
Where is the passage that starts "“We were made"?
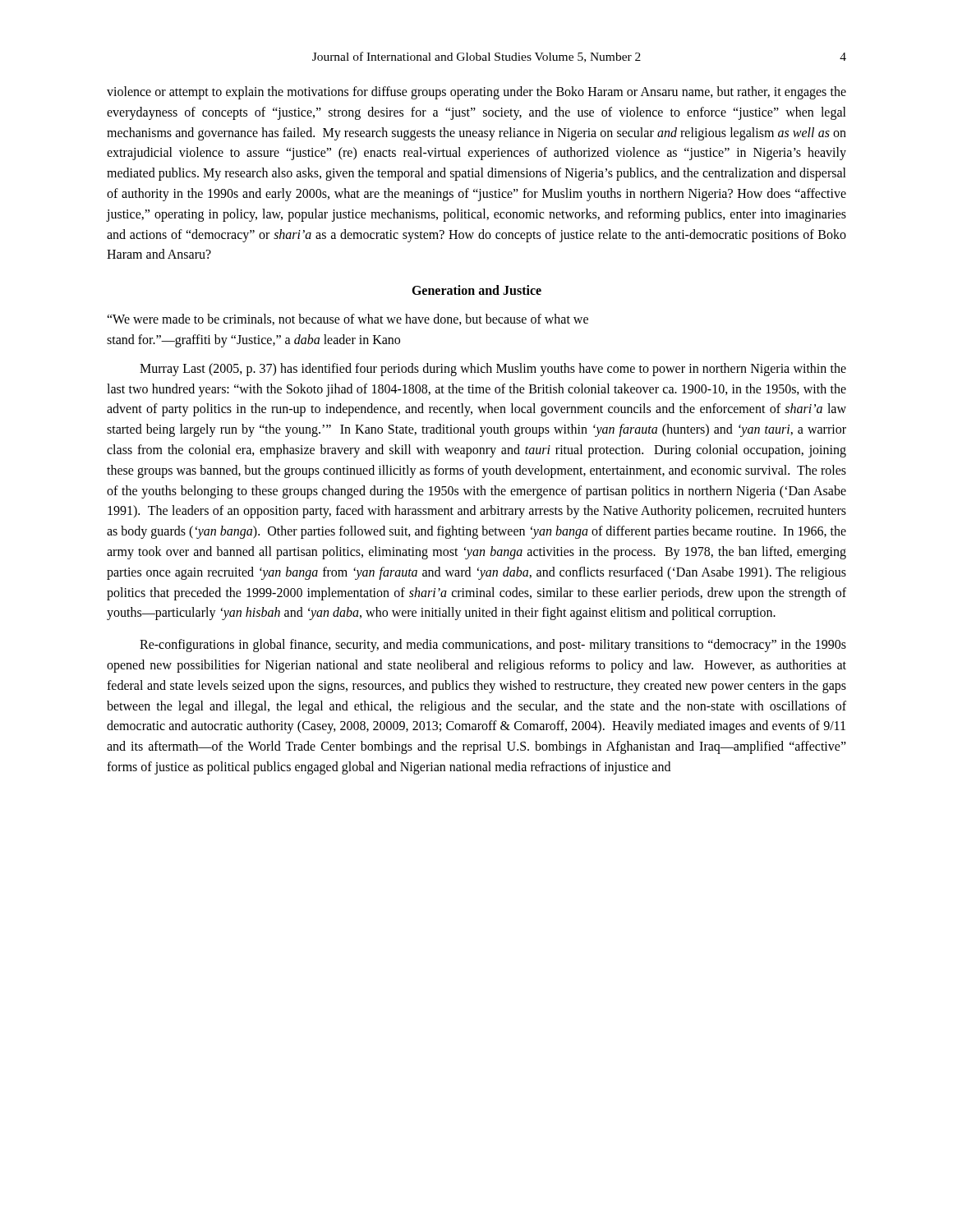coord(348,329)
